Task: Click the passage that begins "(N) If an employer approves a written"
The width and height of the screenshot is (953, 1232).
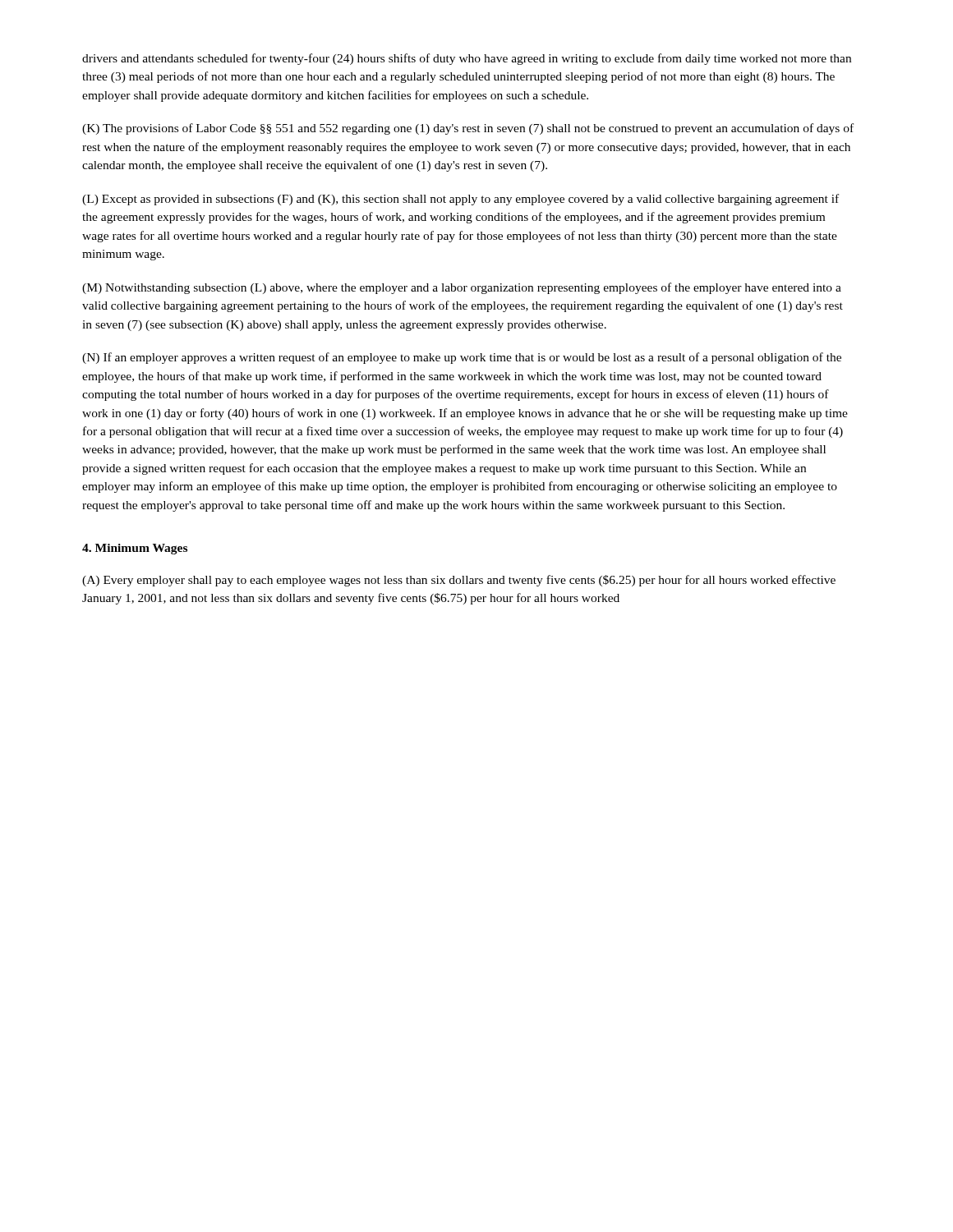Action: (465, 431)
